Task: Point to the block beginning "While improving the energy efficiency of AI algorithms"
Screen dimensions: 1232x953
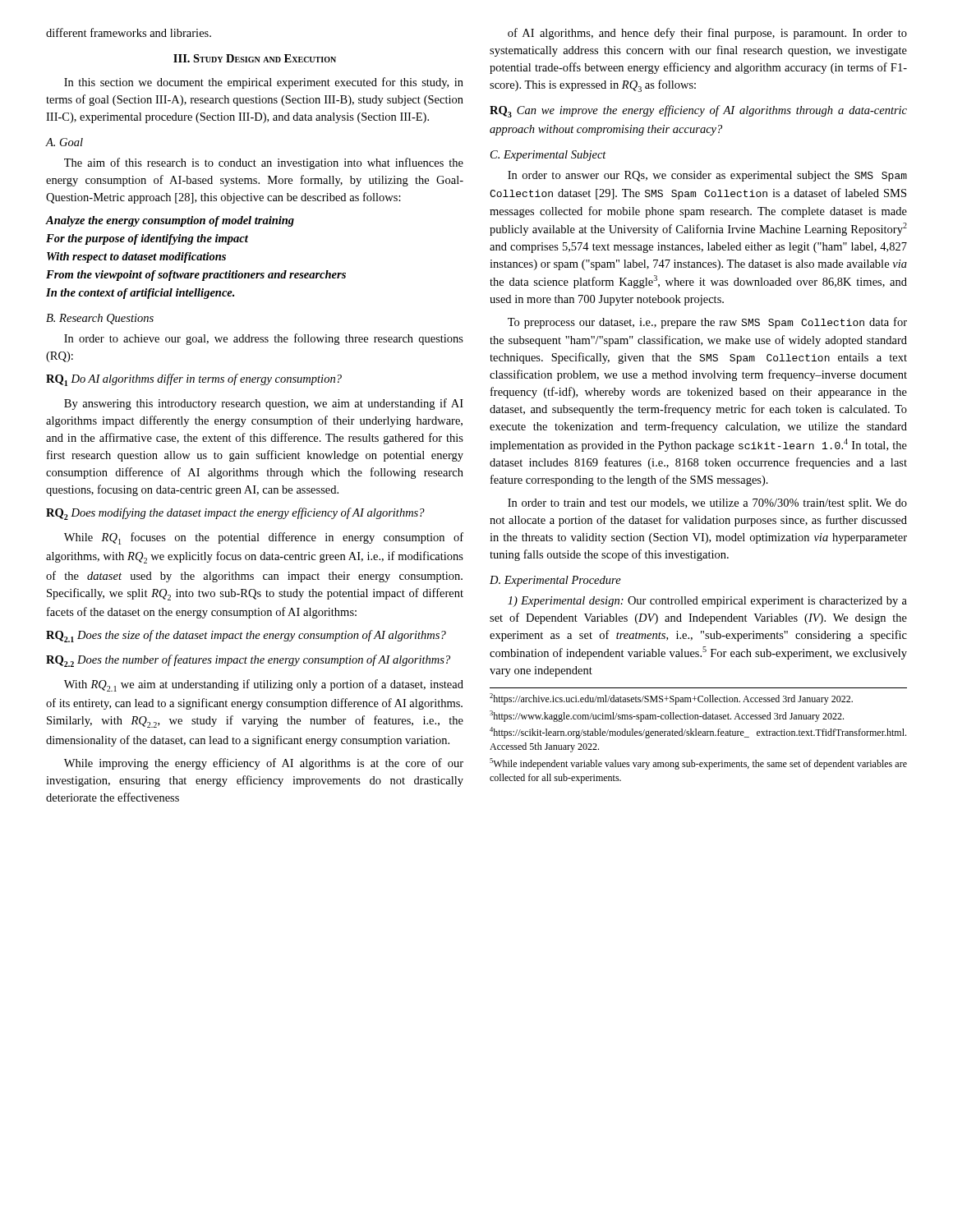Action: point(255,781)
